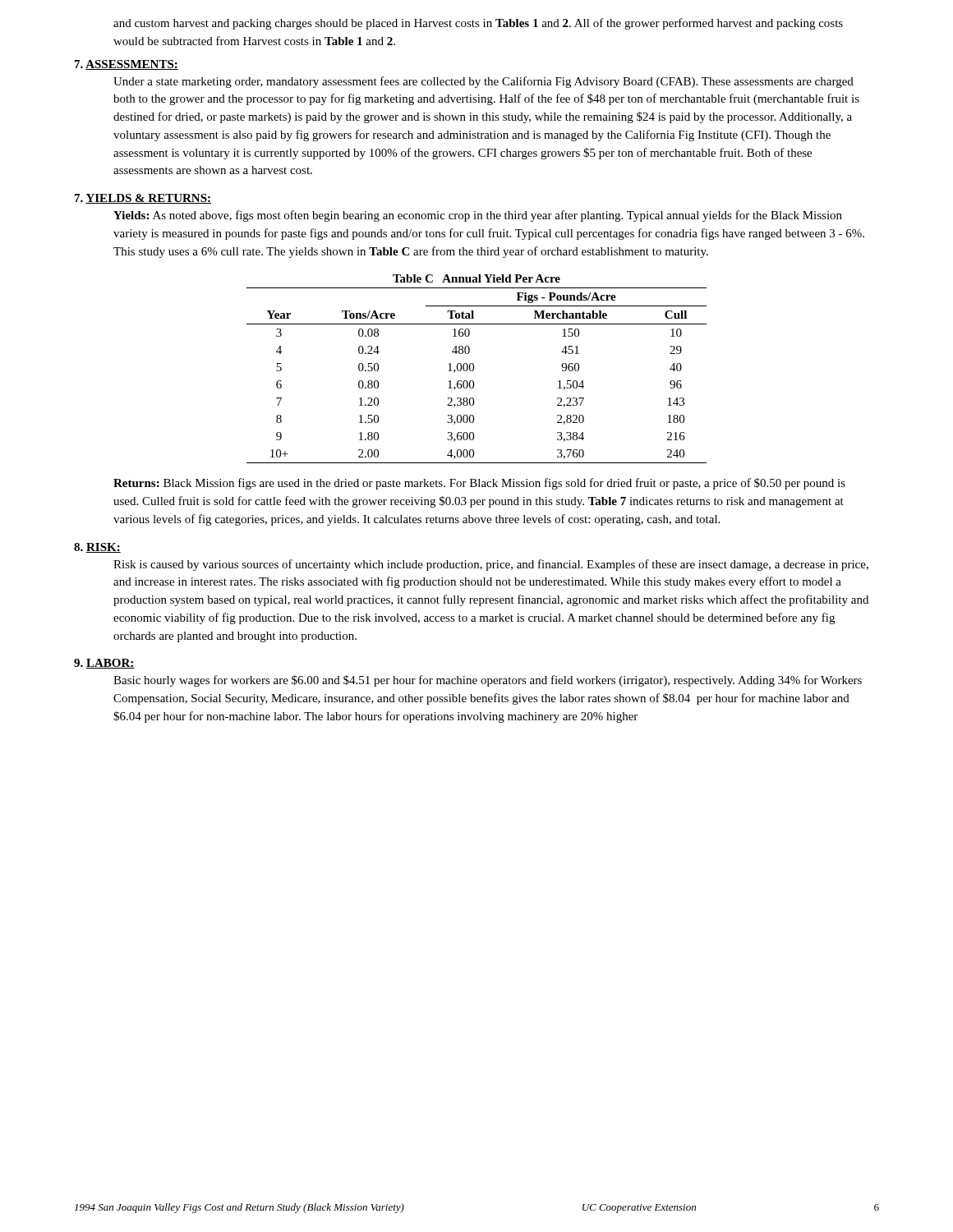Click on the element starting "Yields: As noted above, figs most often begin"
Screen dimensions: 1232x953
pos(492,234)
